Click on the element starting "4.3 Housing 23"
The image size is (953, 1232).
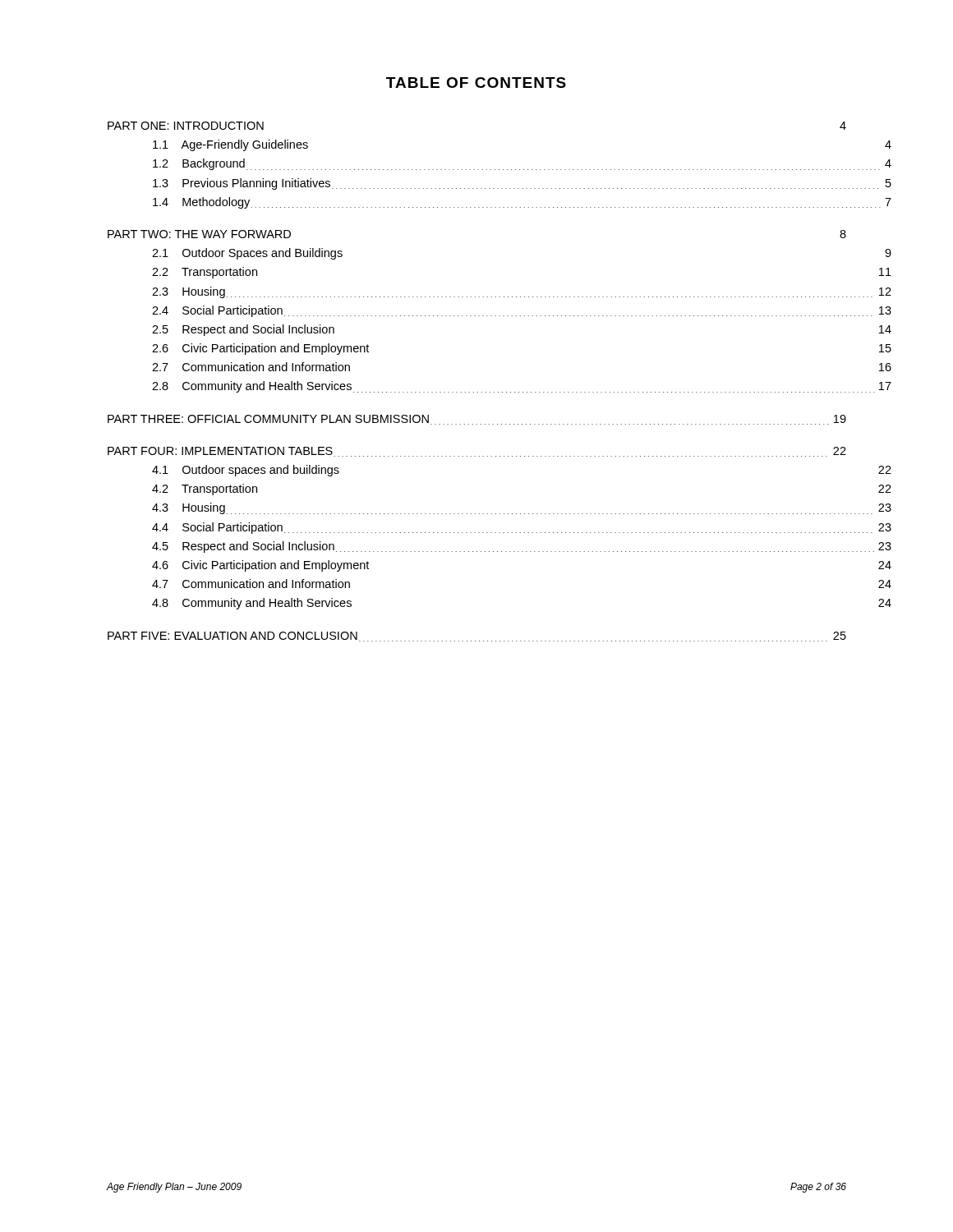(x=522, y=508)
